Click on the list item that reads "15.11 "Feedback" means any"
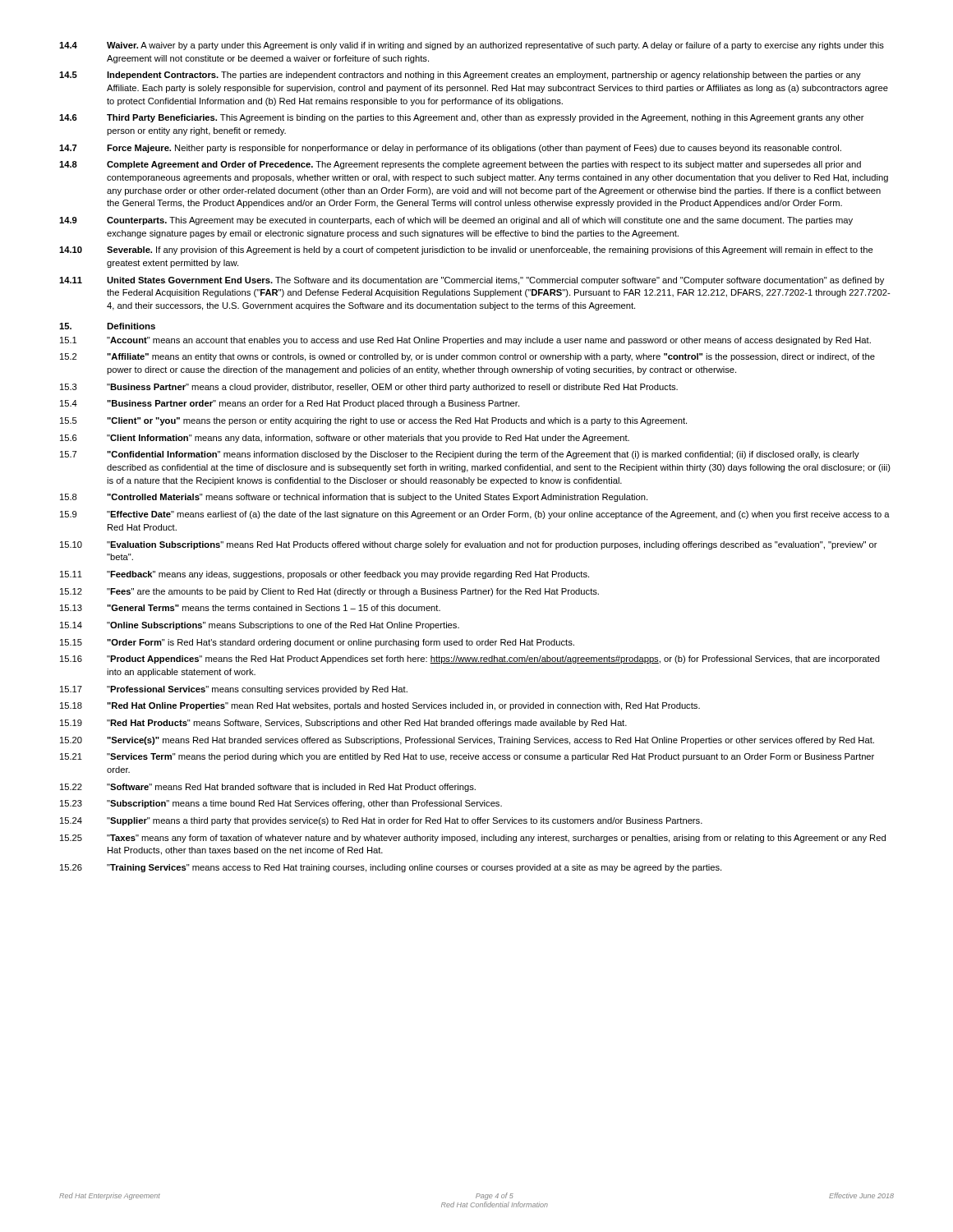Image resolution: width=953 pixels, height=1232 pixels. tap(476, 575)
